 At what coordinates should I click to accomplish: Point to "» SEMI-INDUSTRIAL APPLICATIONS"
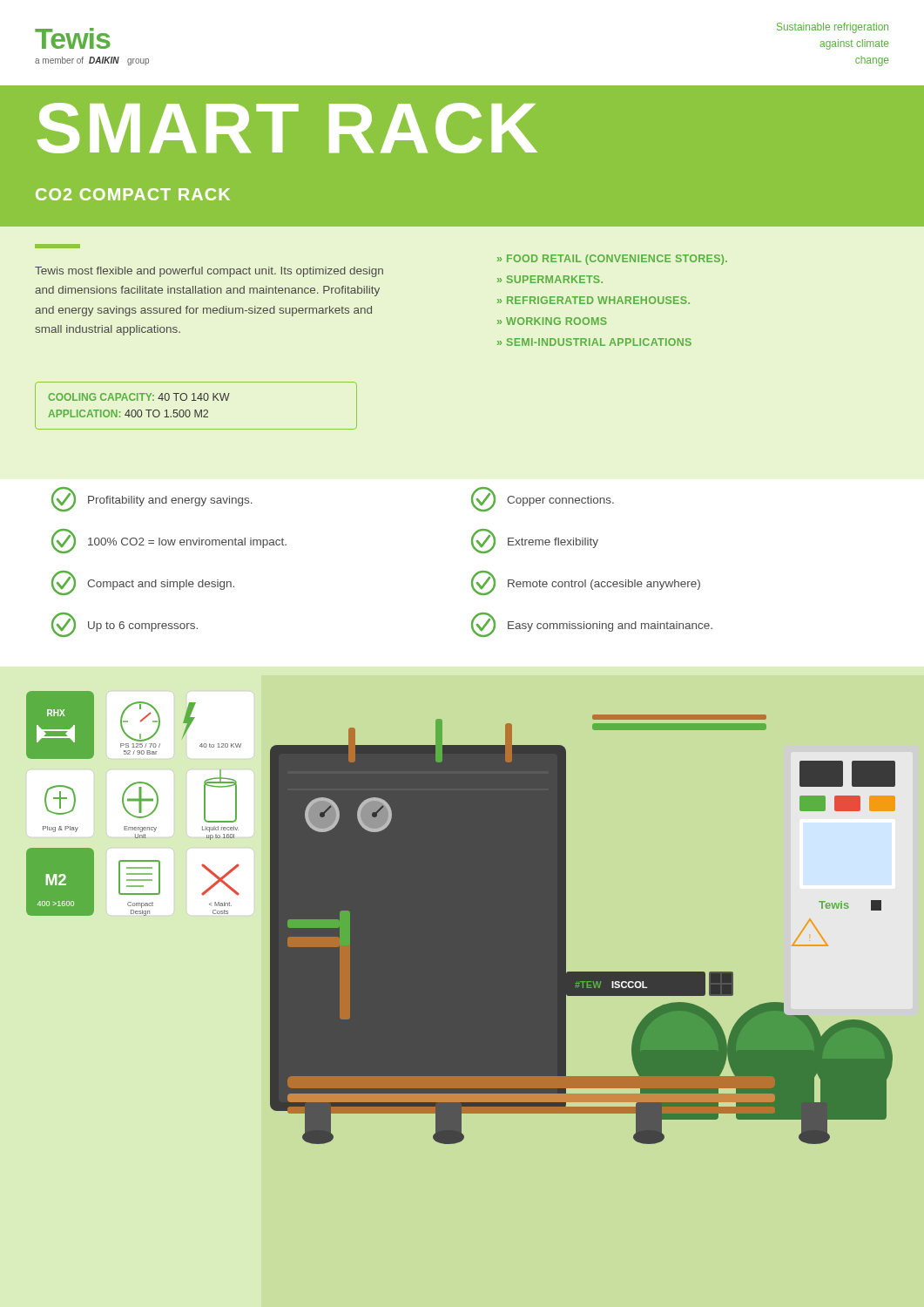[594, 342]
